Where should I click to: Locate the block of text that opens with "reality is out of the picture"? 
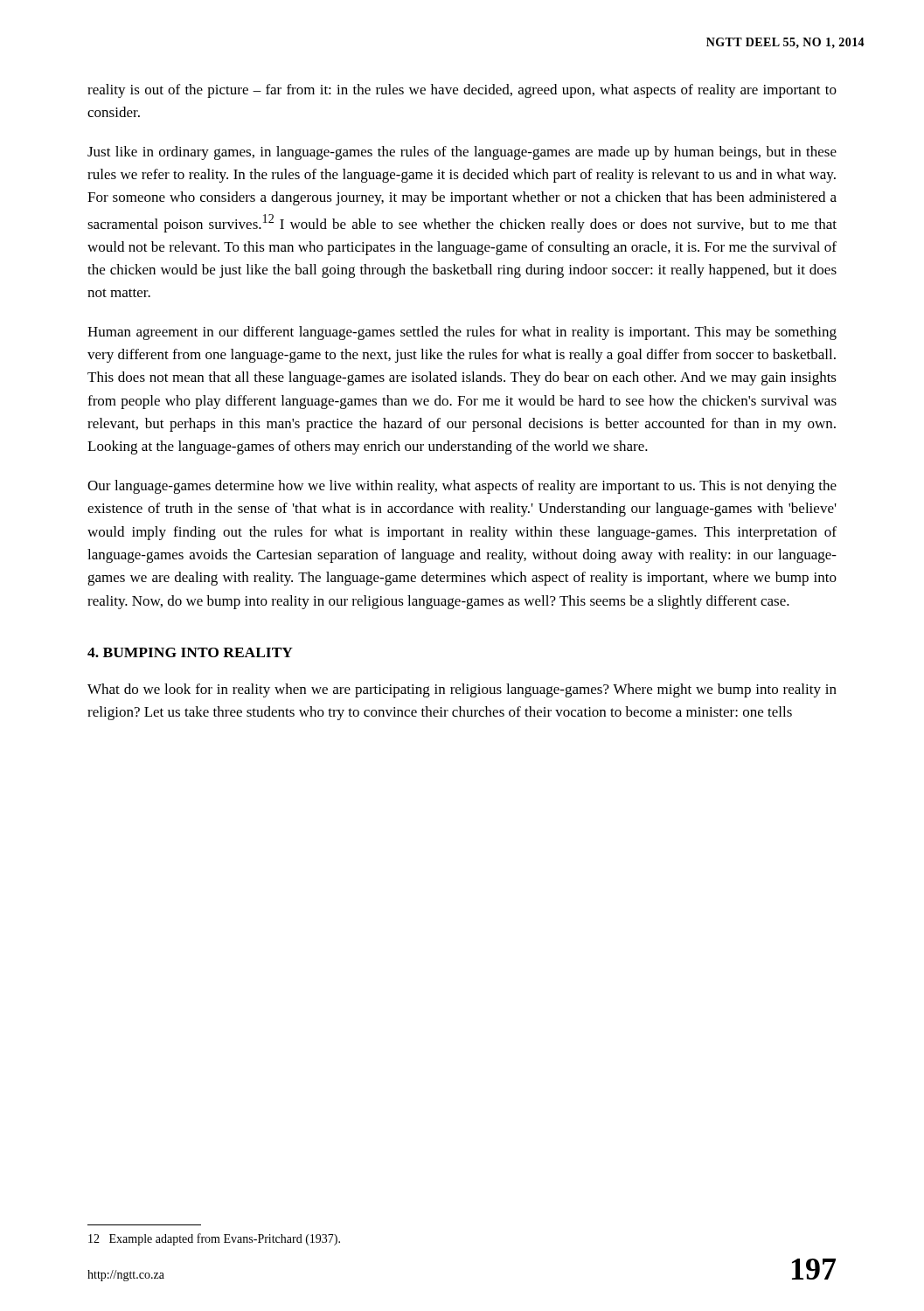pos(462,102)
